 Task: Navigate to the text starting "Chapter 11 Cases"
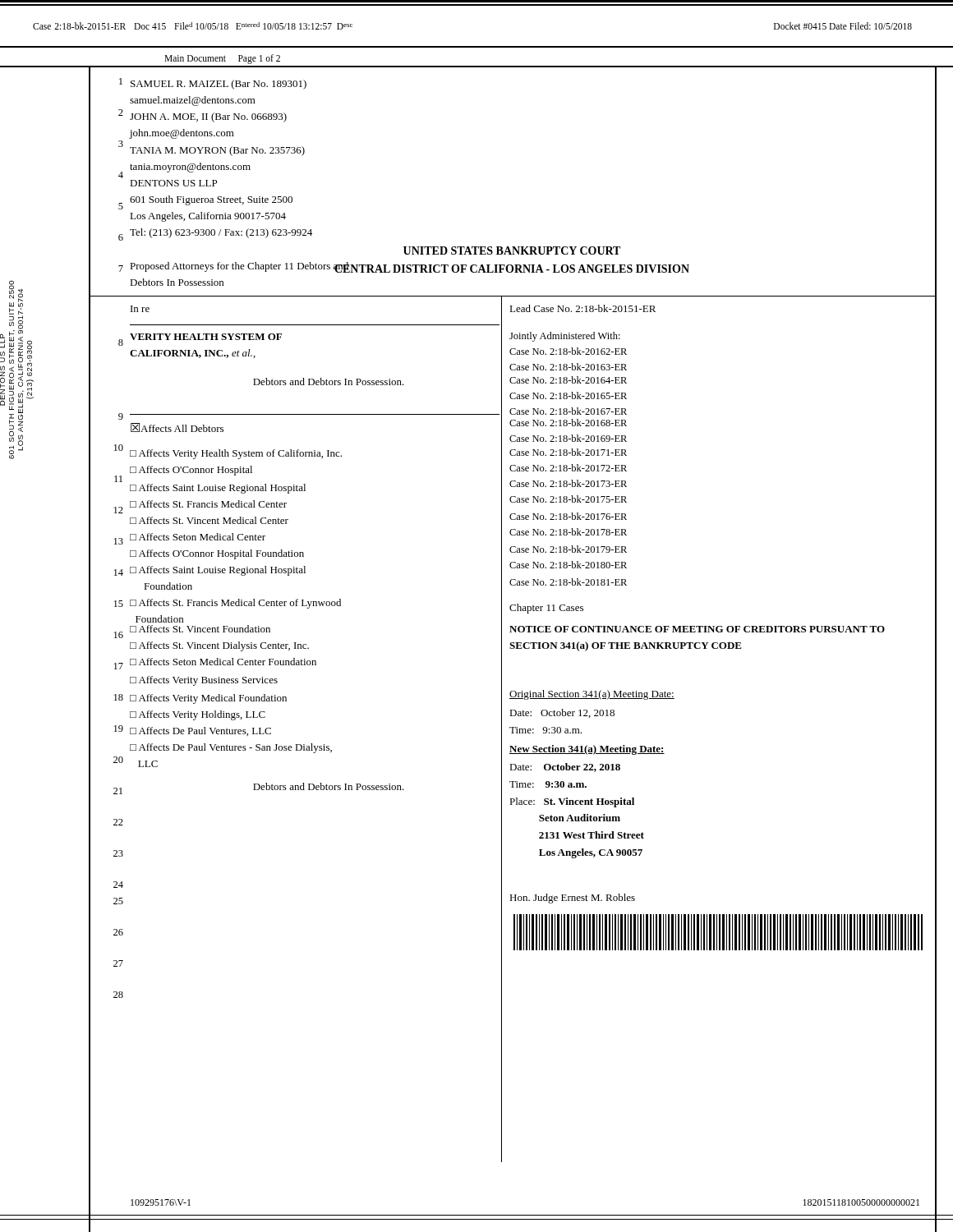pos(547,607)
